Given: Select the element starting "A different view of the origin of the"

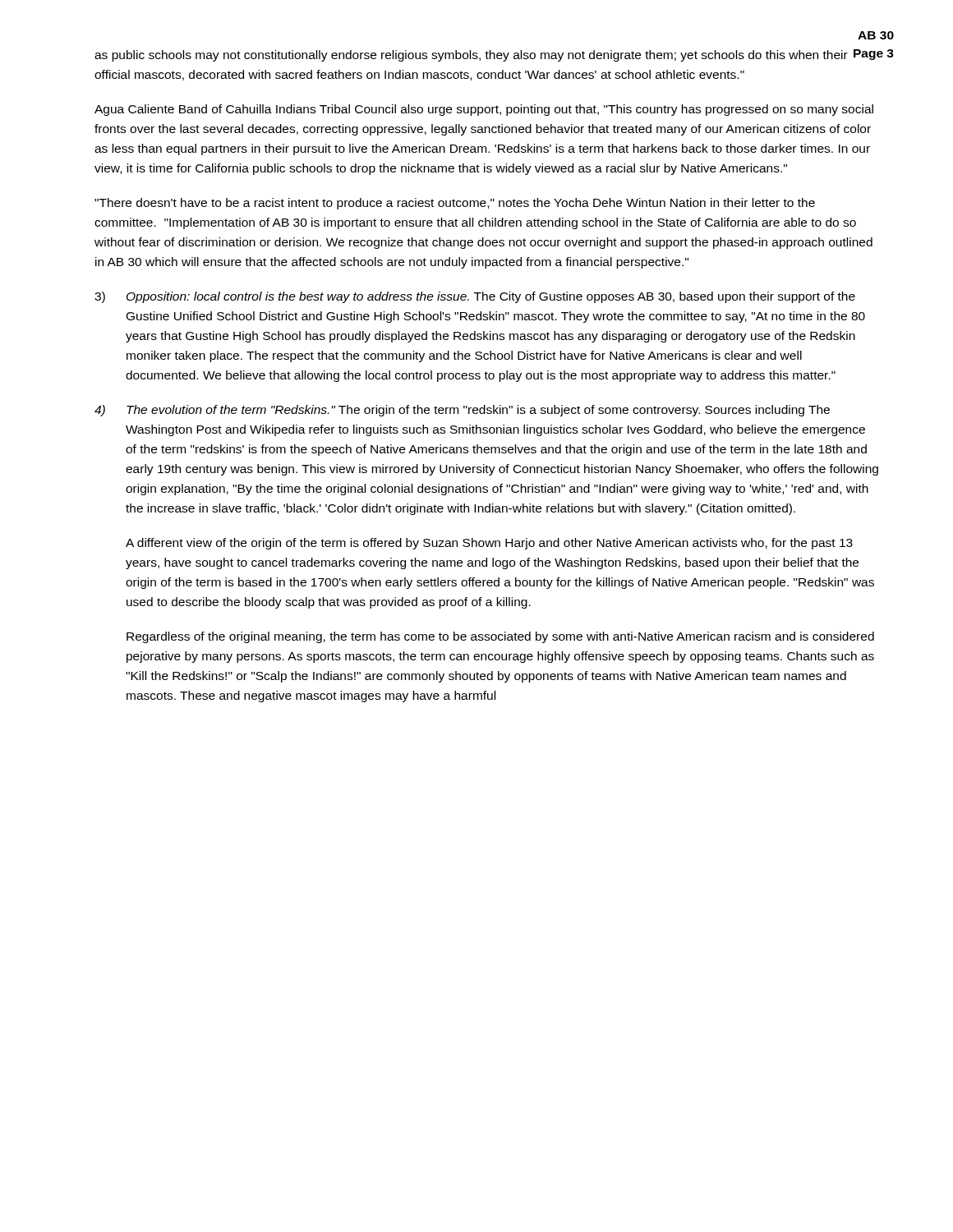Looking at the screenshot, I should point(500,572).
